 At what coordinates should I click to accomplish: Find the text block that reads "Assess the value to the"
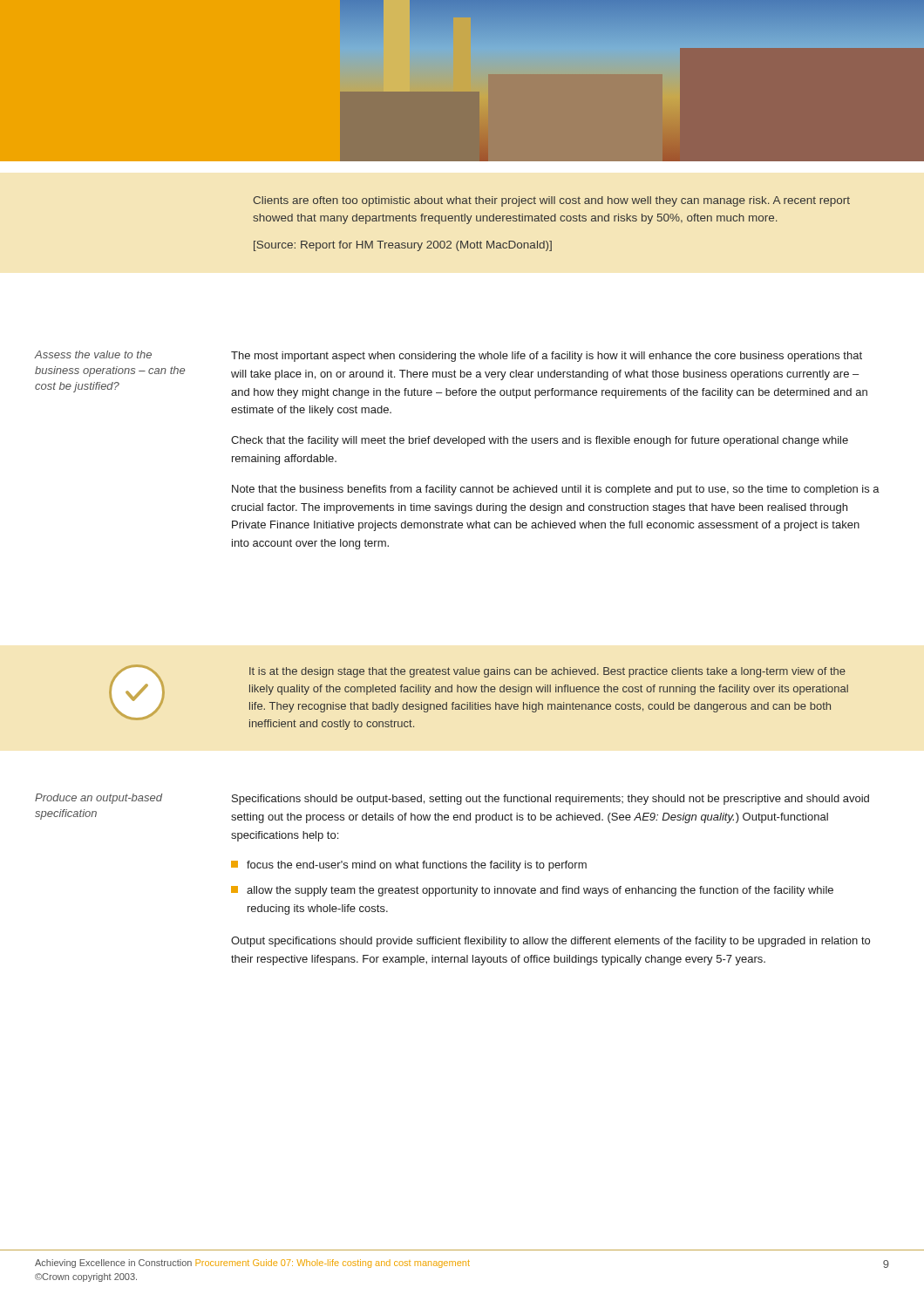[110, 370]
